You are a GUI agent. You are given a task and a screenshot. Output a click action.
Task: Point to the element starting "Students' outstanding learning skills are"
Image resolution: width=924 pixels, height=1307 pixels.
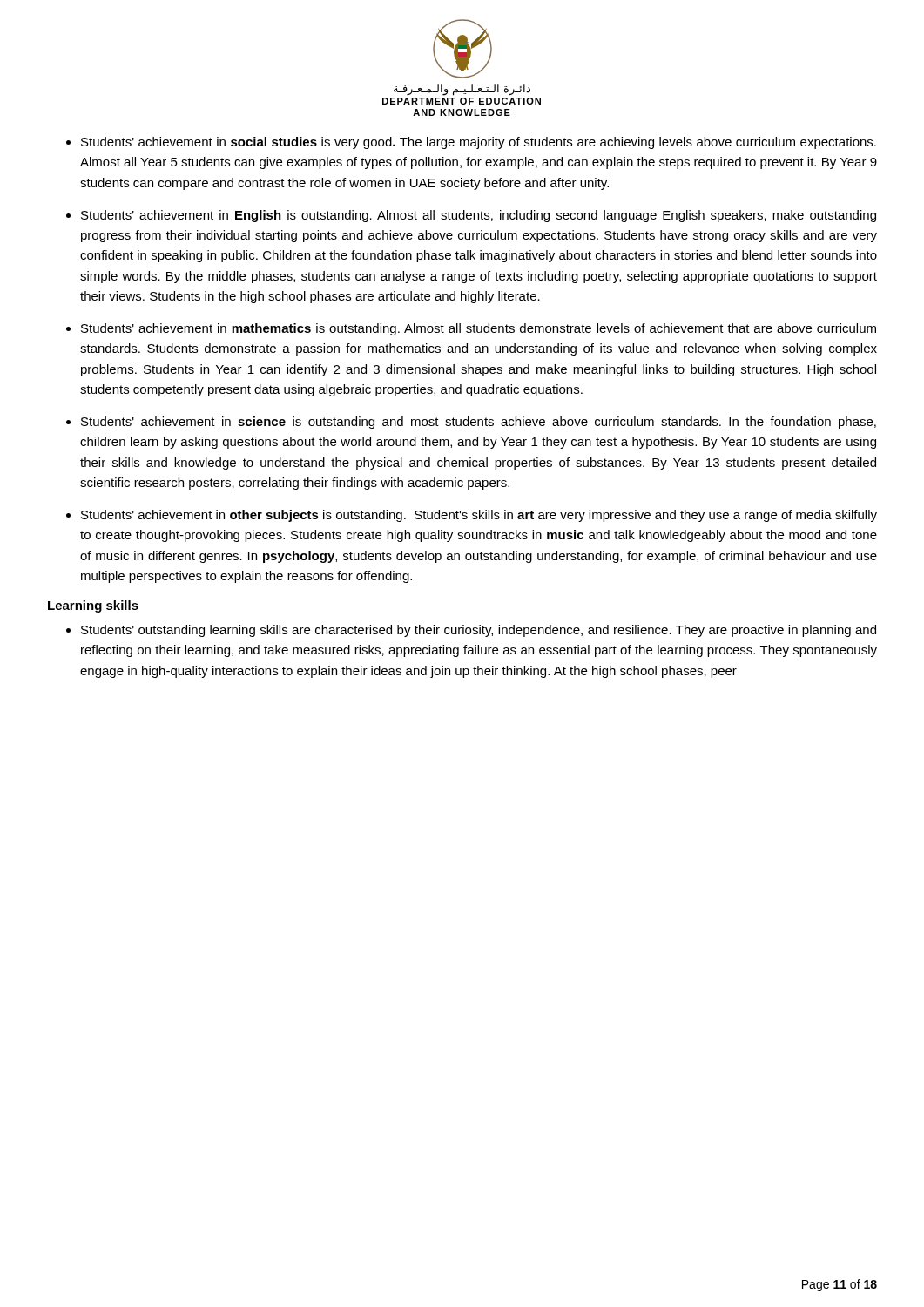tap(479, 650)
